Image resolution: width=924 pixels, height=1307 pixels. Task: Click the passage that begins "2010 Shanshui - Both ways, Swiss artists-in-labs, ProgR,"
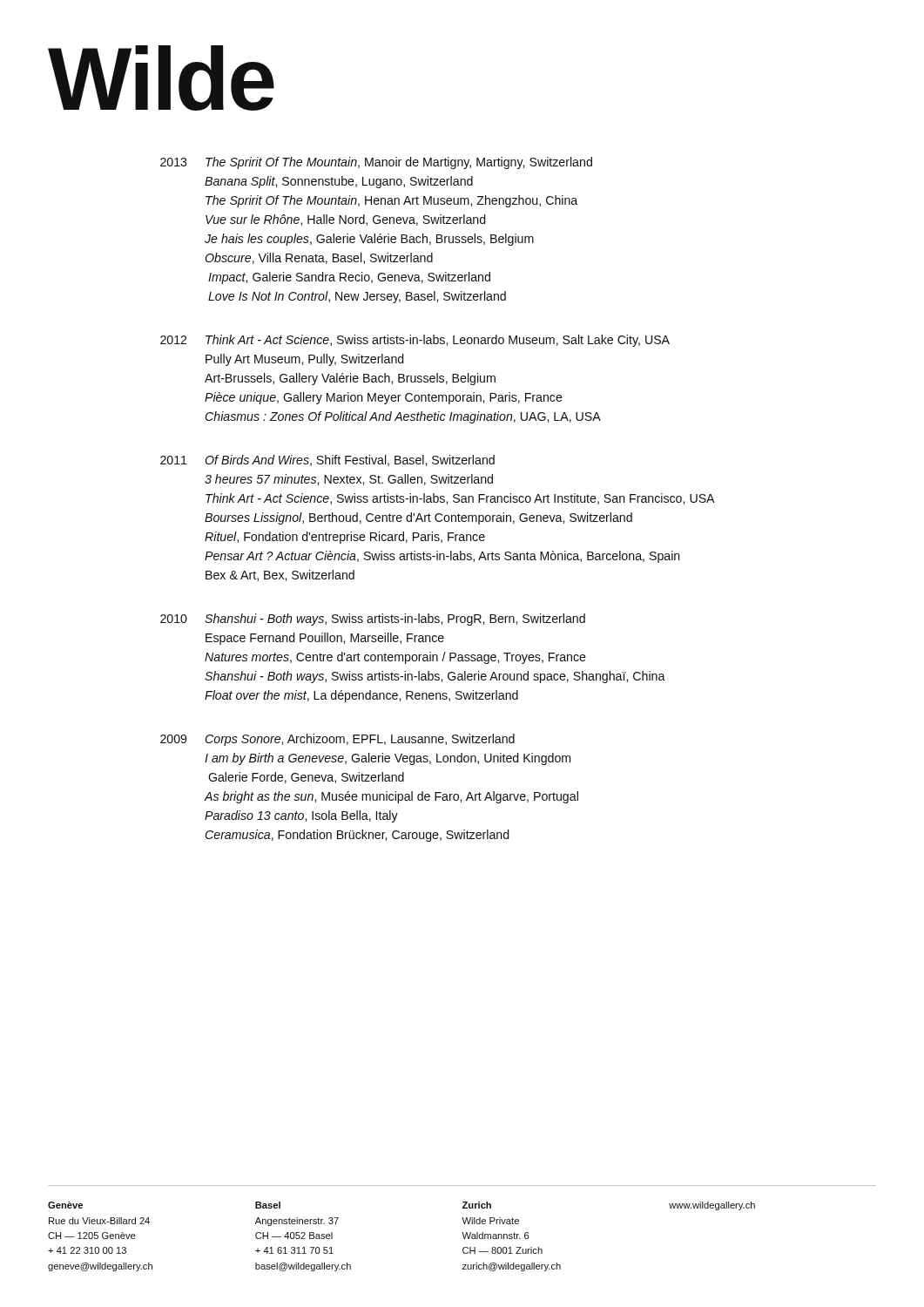pyautogui.click(x=462, y=657)
